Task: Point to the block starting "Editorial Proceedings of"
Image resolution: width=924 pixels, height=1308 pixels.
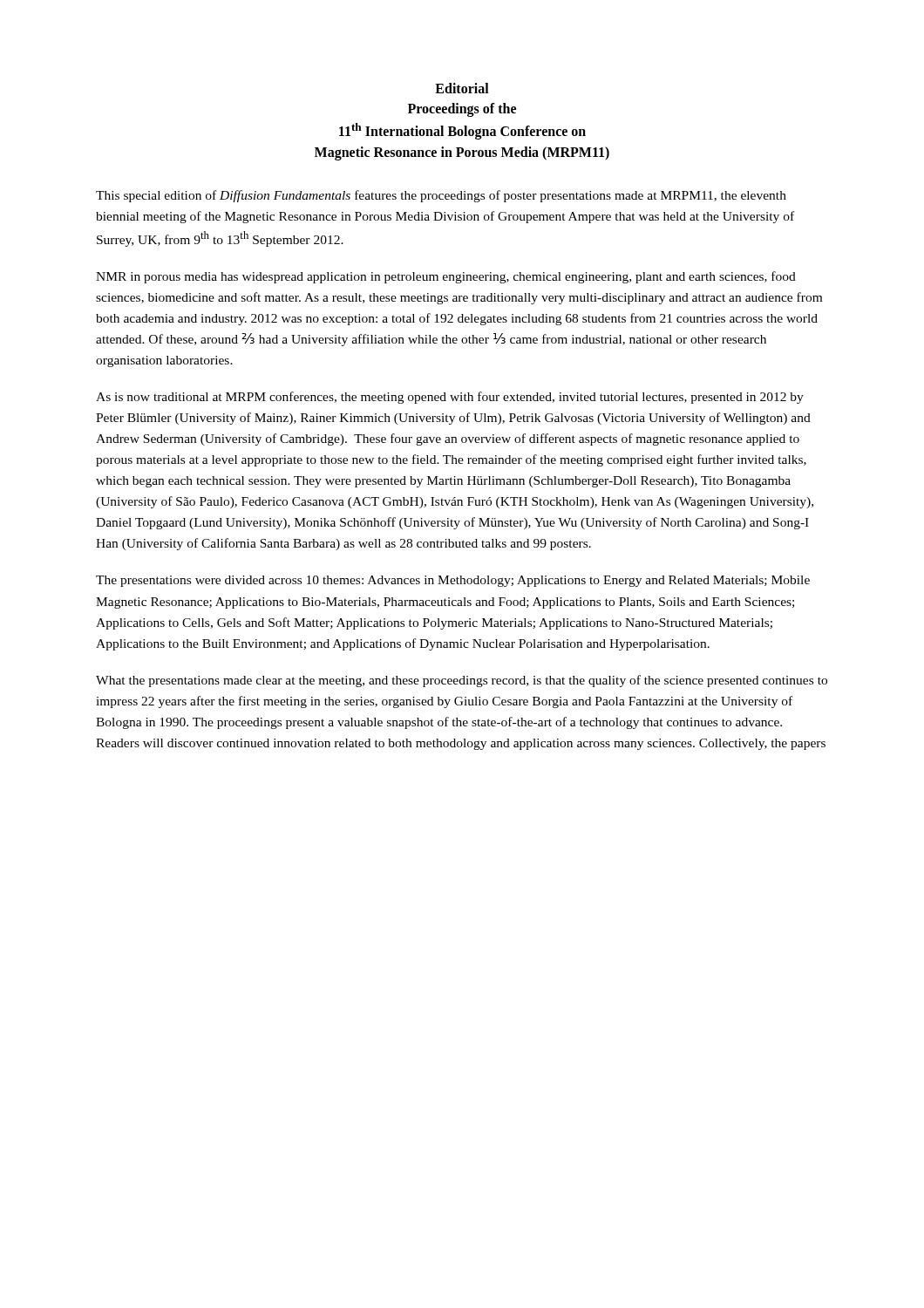Action: point(462,120)
